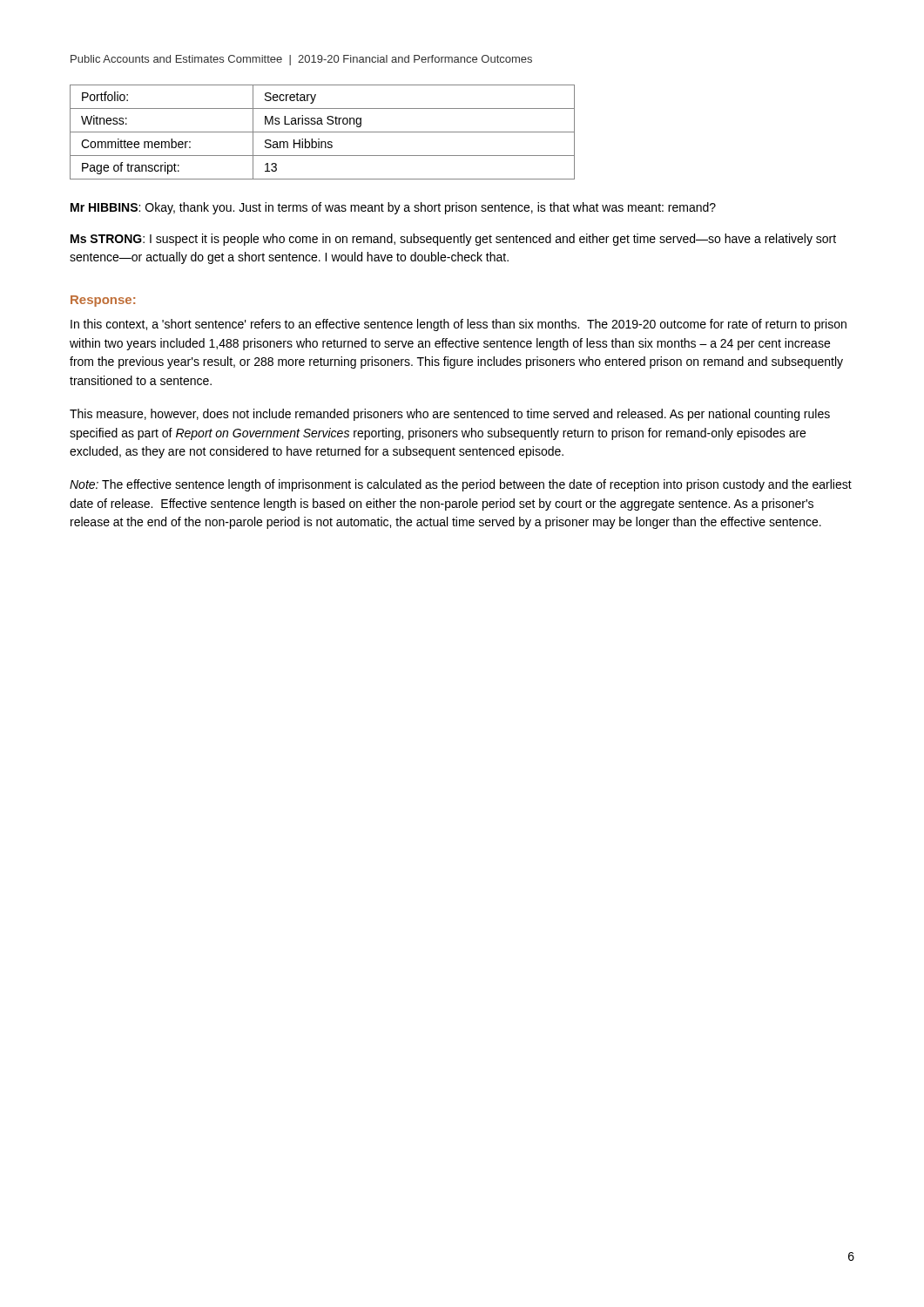924x1307 pixels.
Task: Locate the block of text that opens with "Ms STRONG: I suspect"
Action: [x=453, y=248]
